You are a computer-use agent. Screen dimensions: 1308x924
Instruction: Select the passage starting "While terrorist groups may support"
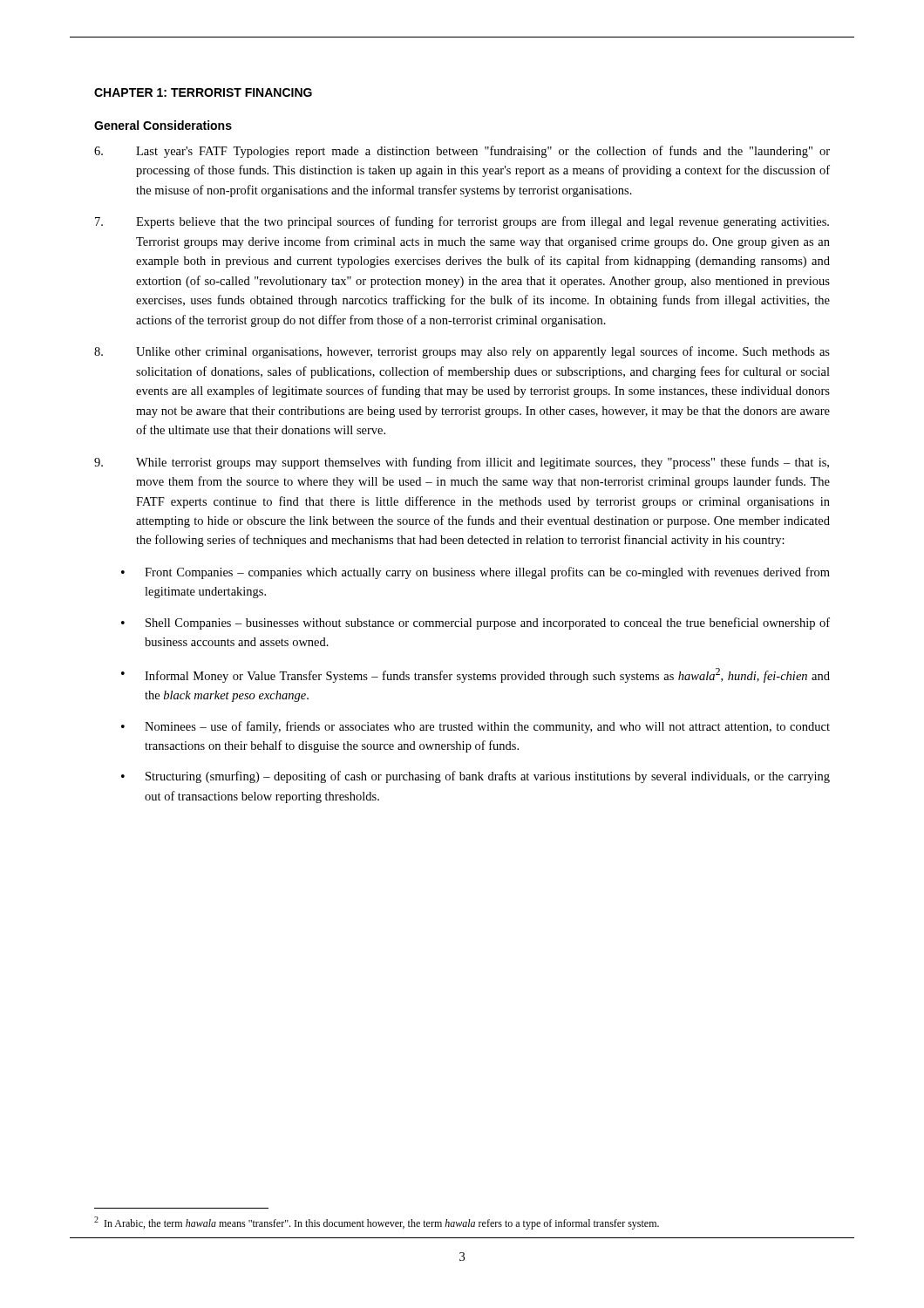tap(462, 501)
